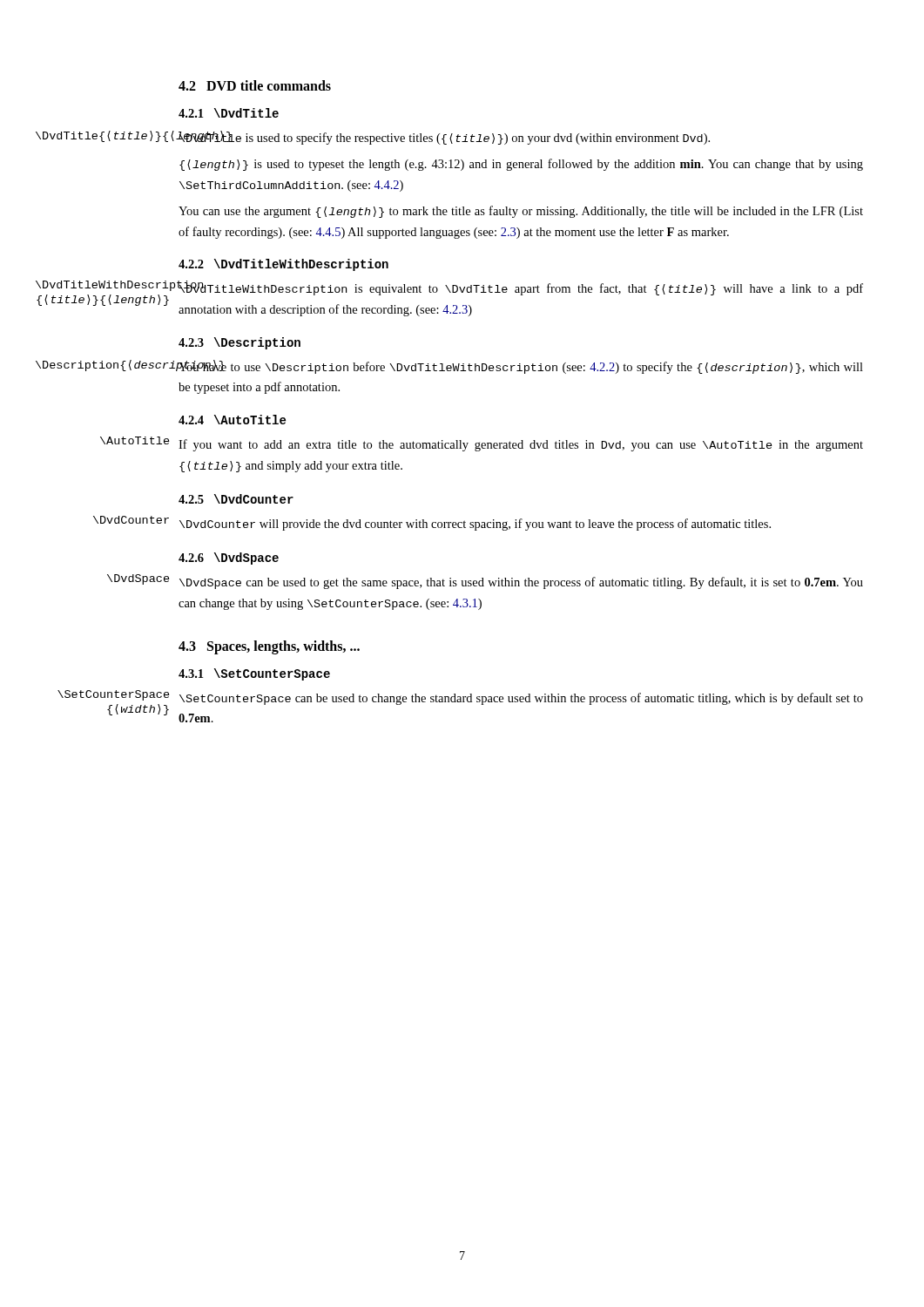
Task: Navigate to the region starting "\Description{⟨description⟩} You have to"
Action: (521, 377)
